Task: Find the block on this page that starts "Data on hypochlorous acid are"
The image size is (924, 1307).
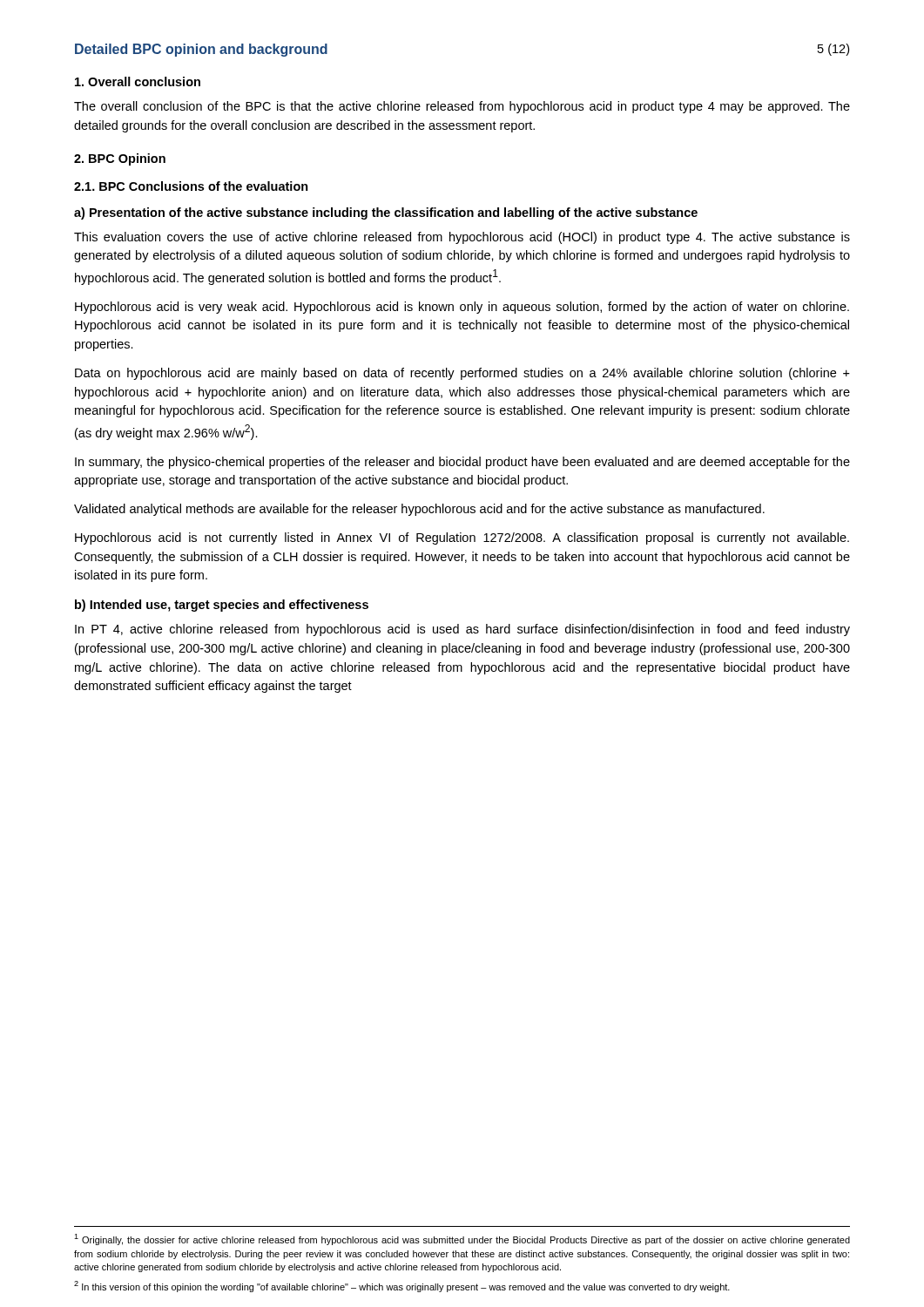Action: click(462, 403)
